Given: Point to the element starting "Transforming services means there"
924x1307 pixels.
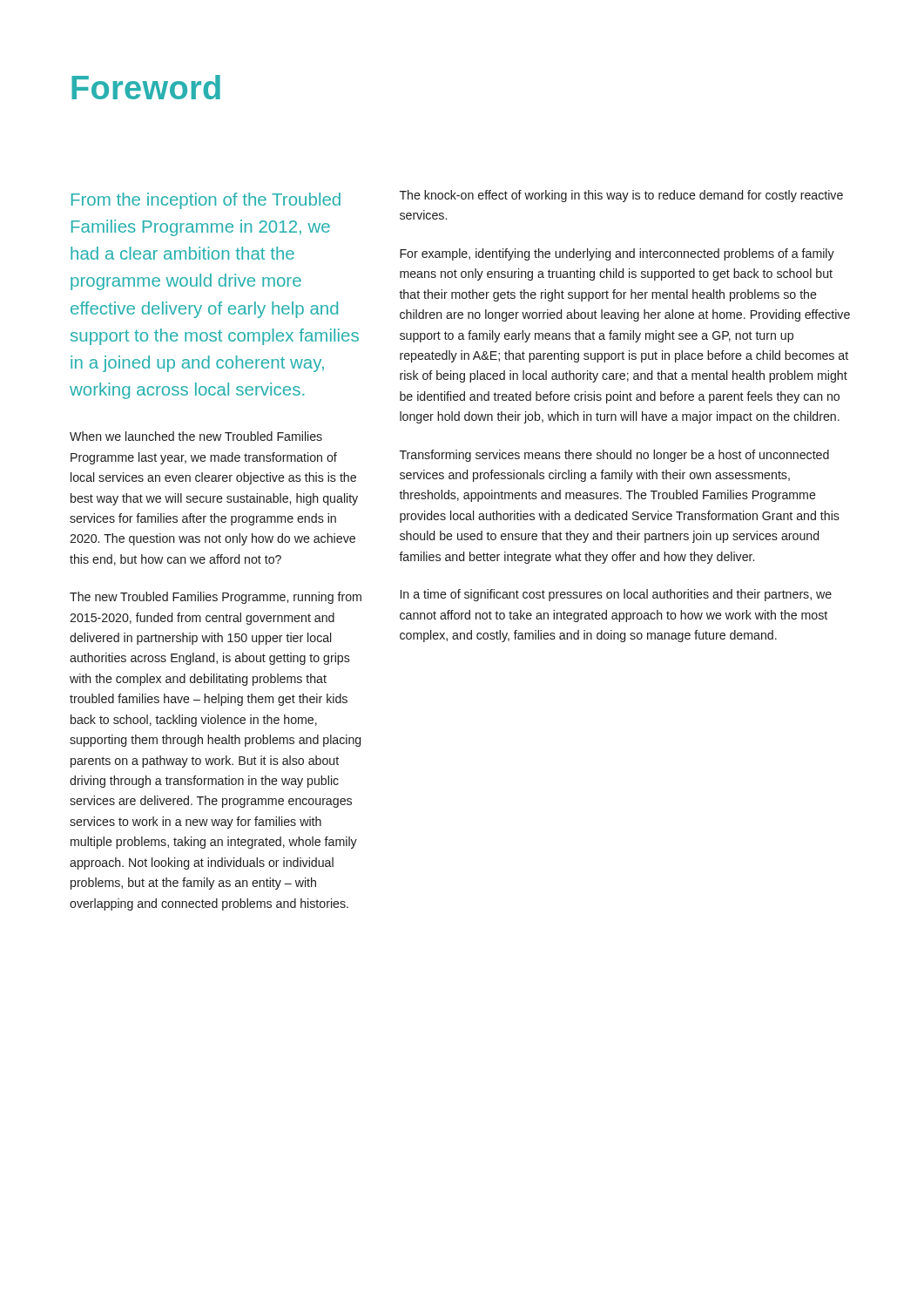Looking at the screenshot, I should pos(619,506).
